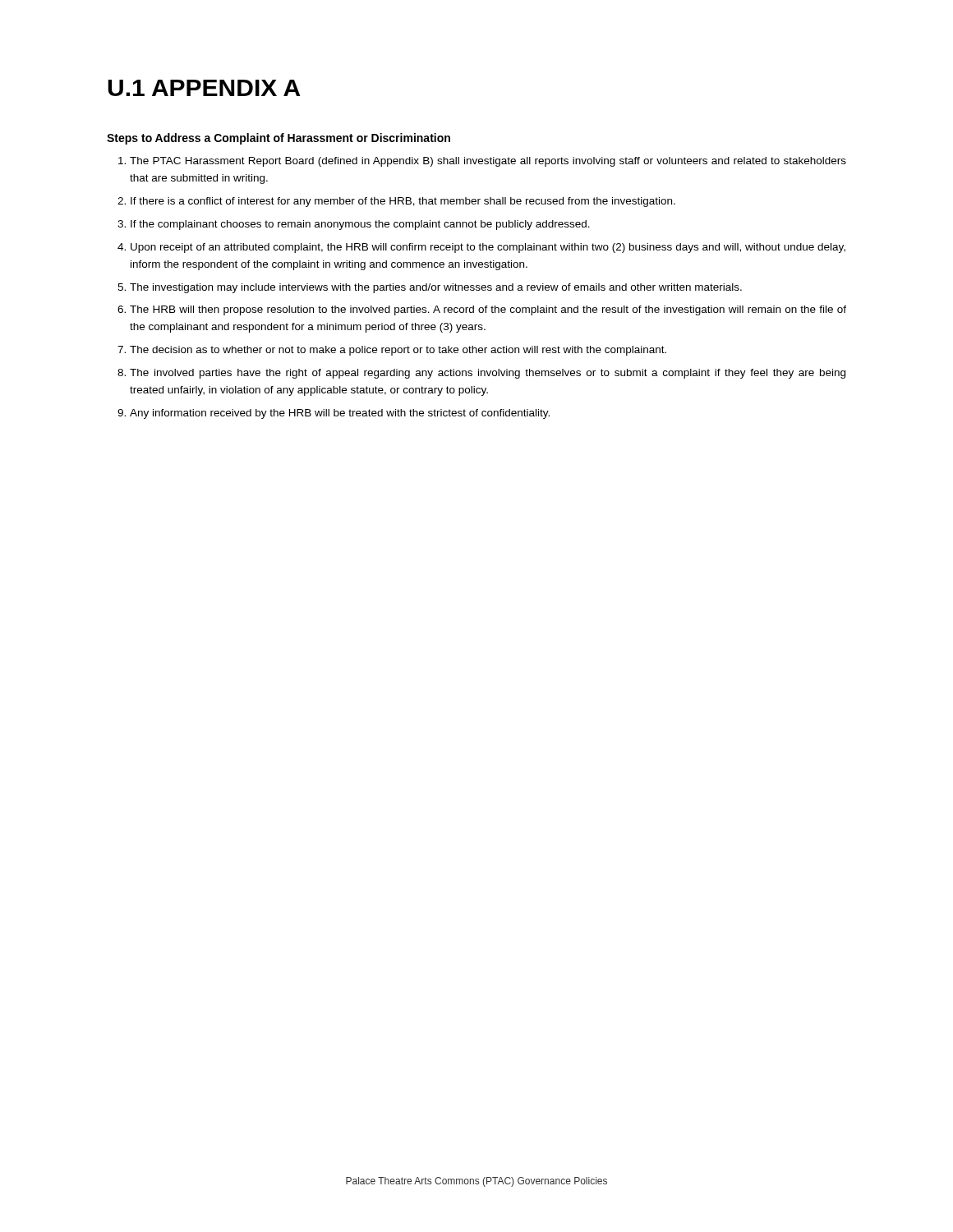
Task: Locate the block starting "The decision as"
Action: (x=399, y=350)
